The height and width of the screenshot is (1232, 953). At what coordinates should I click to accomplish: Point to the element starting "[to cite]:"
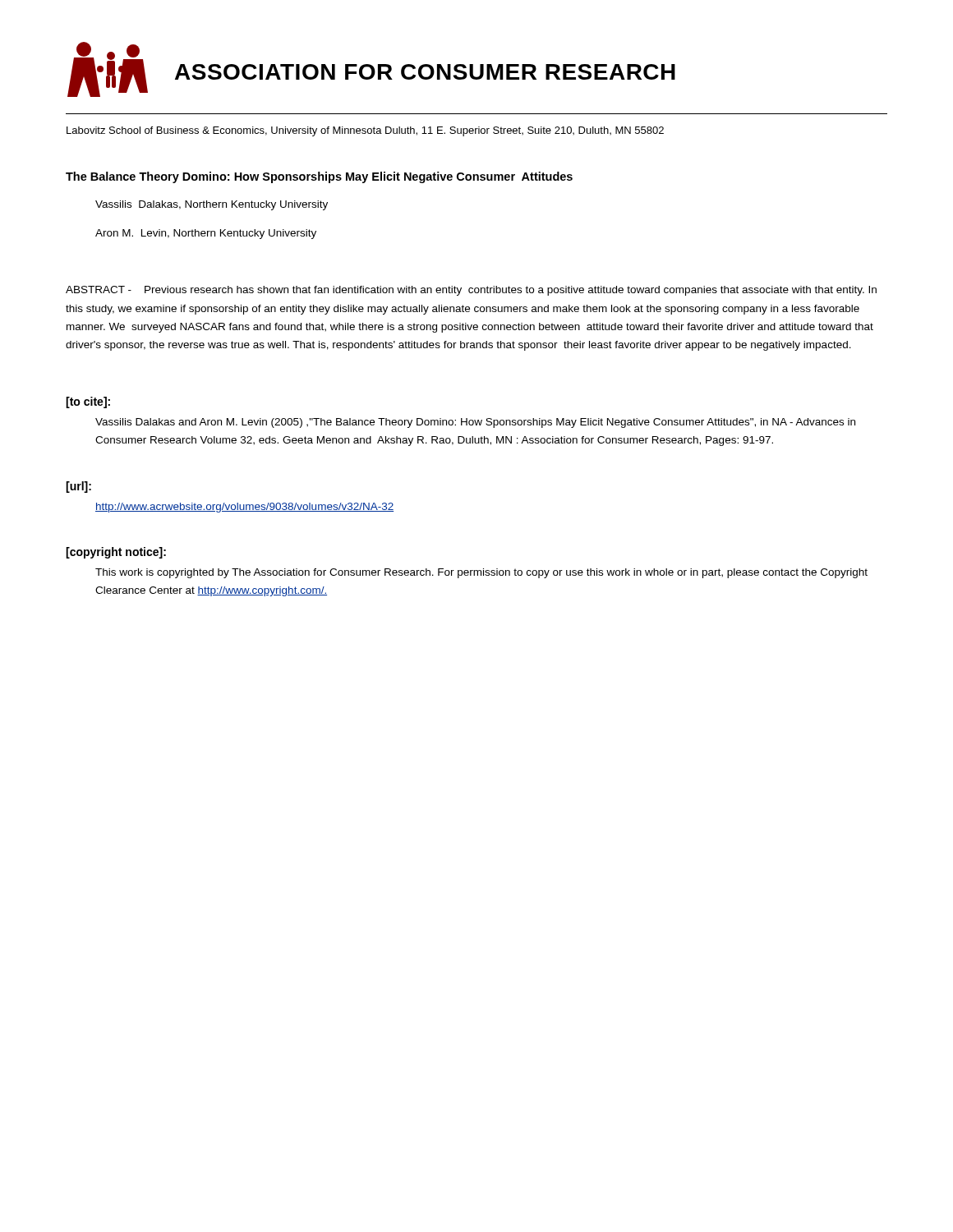pos(88,402)
